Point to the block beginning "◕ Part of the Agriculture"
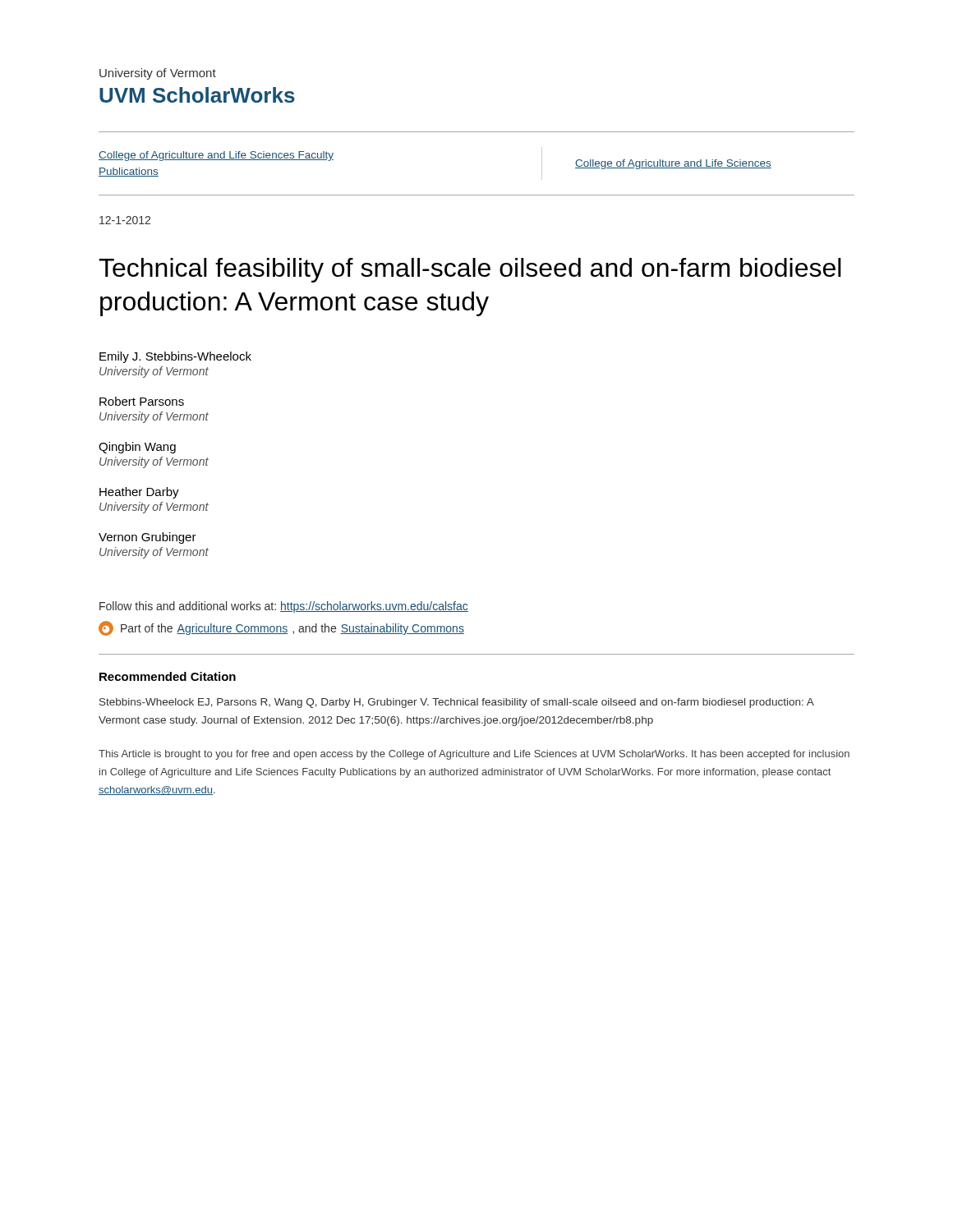 coord(281,628)
